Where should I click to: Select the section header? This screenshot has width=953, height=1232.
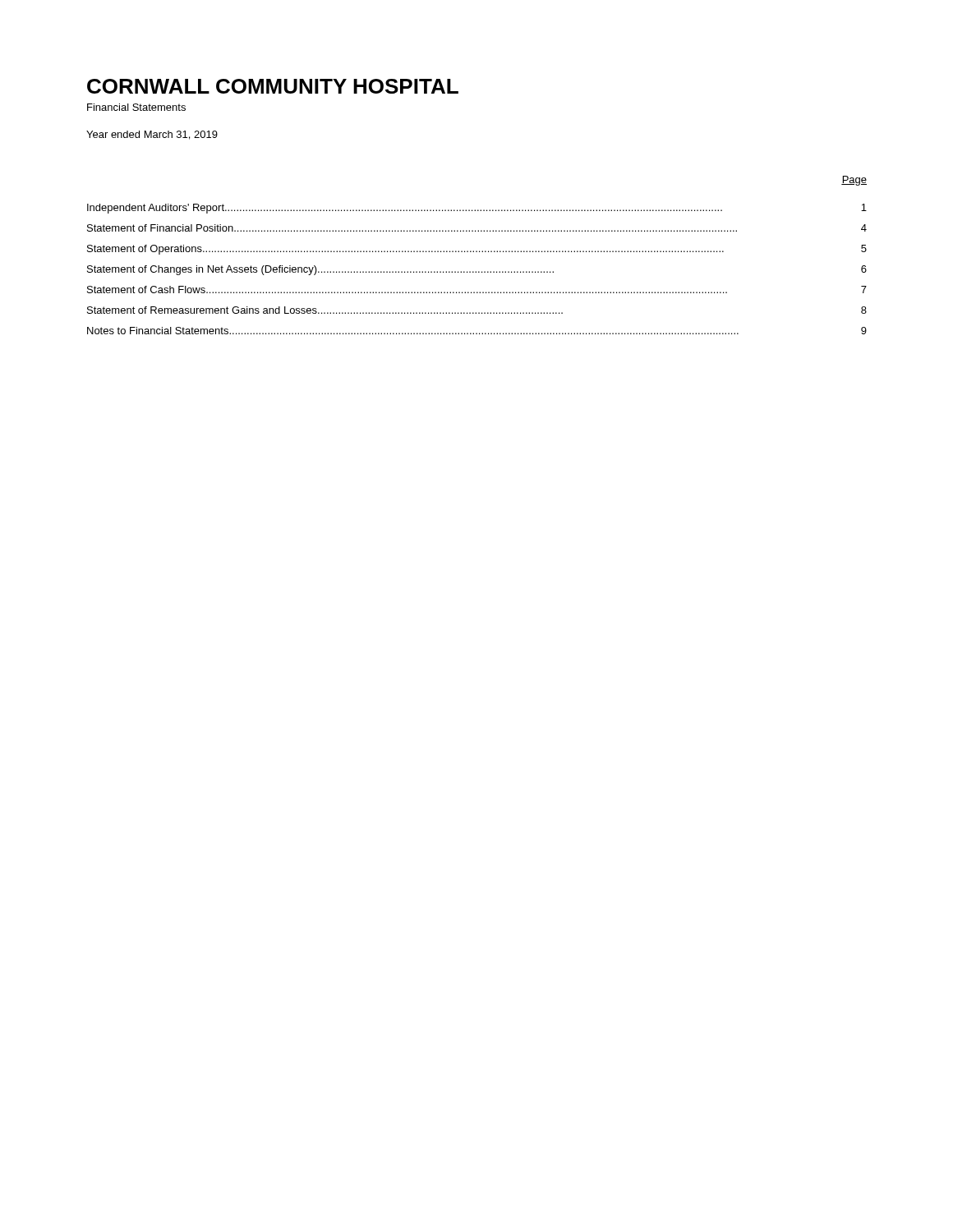tap(854, 180)
